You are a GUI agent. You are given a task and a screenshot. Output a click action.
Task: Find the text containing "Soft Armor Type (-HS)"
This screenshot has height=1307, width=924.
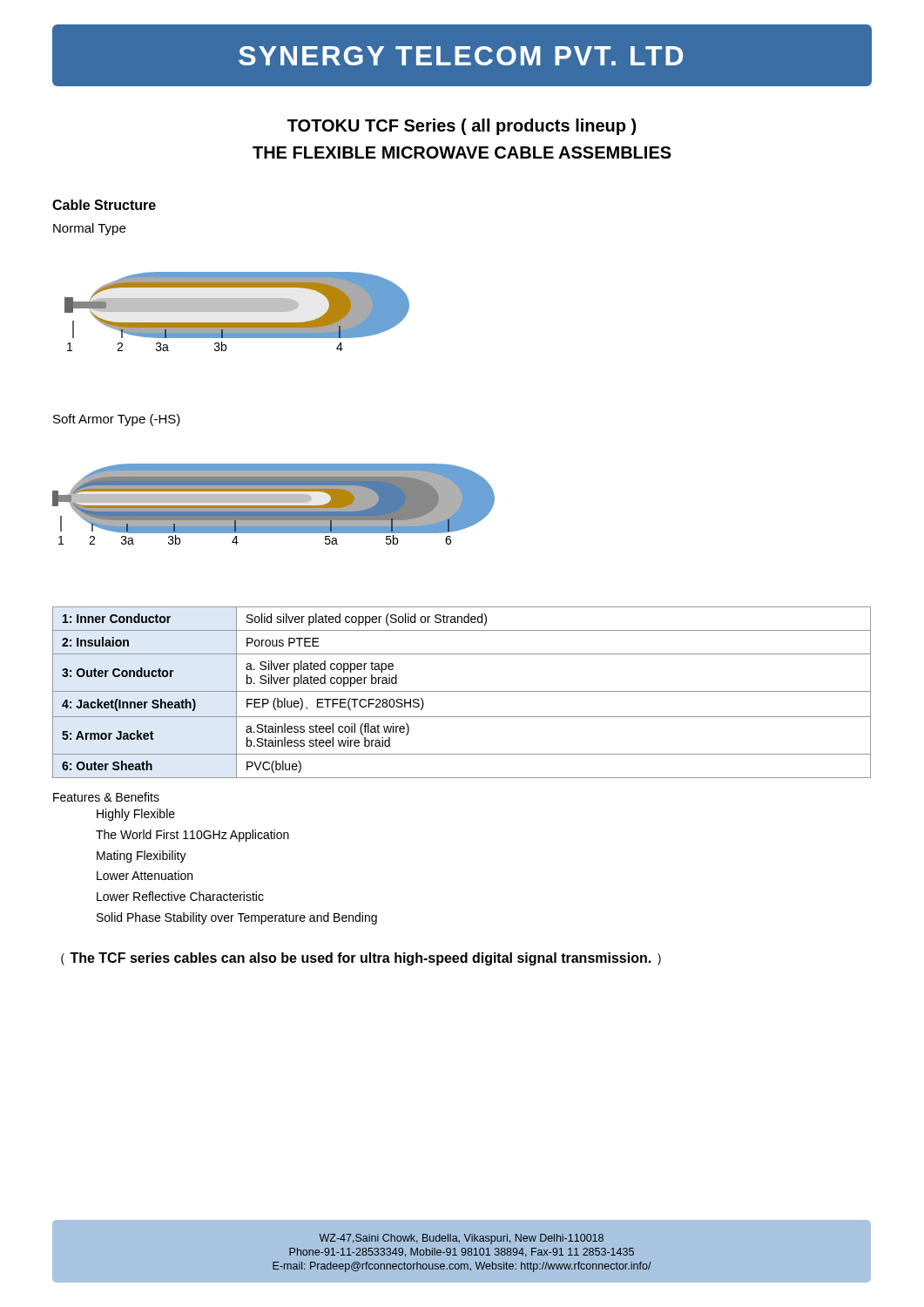(116, 419)
